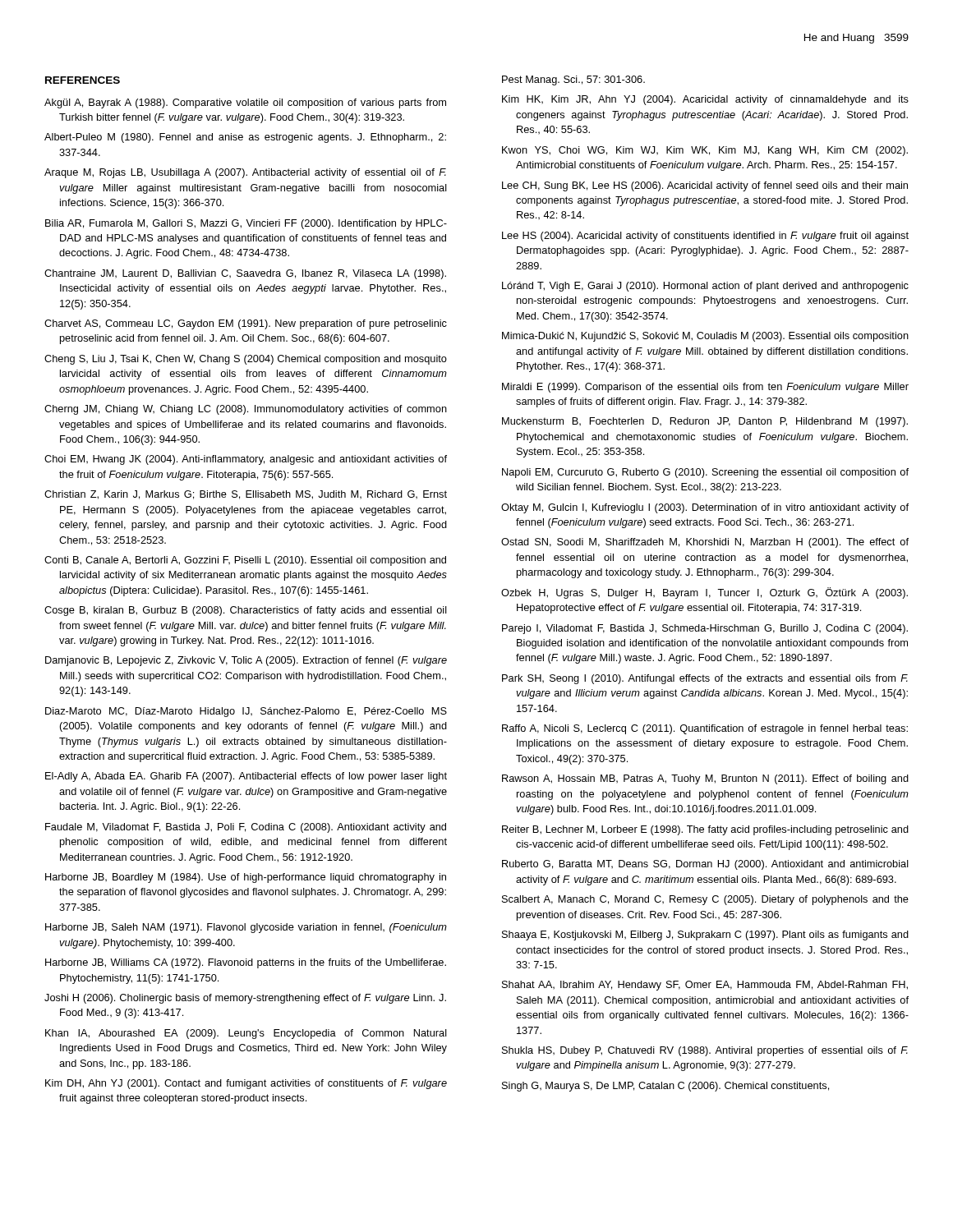Click on the element starting "Park SH, Seong I (2010). Antifungal"
The image size is (953, 1232).
(705, 693)
